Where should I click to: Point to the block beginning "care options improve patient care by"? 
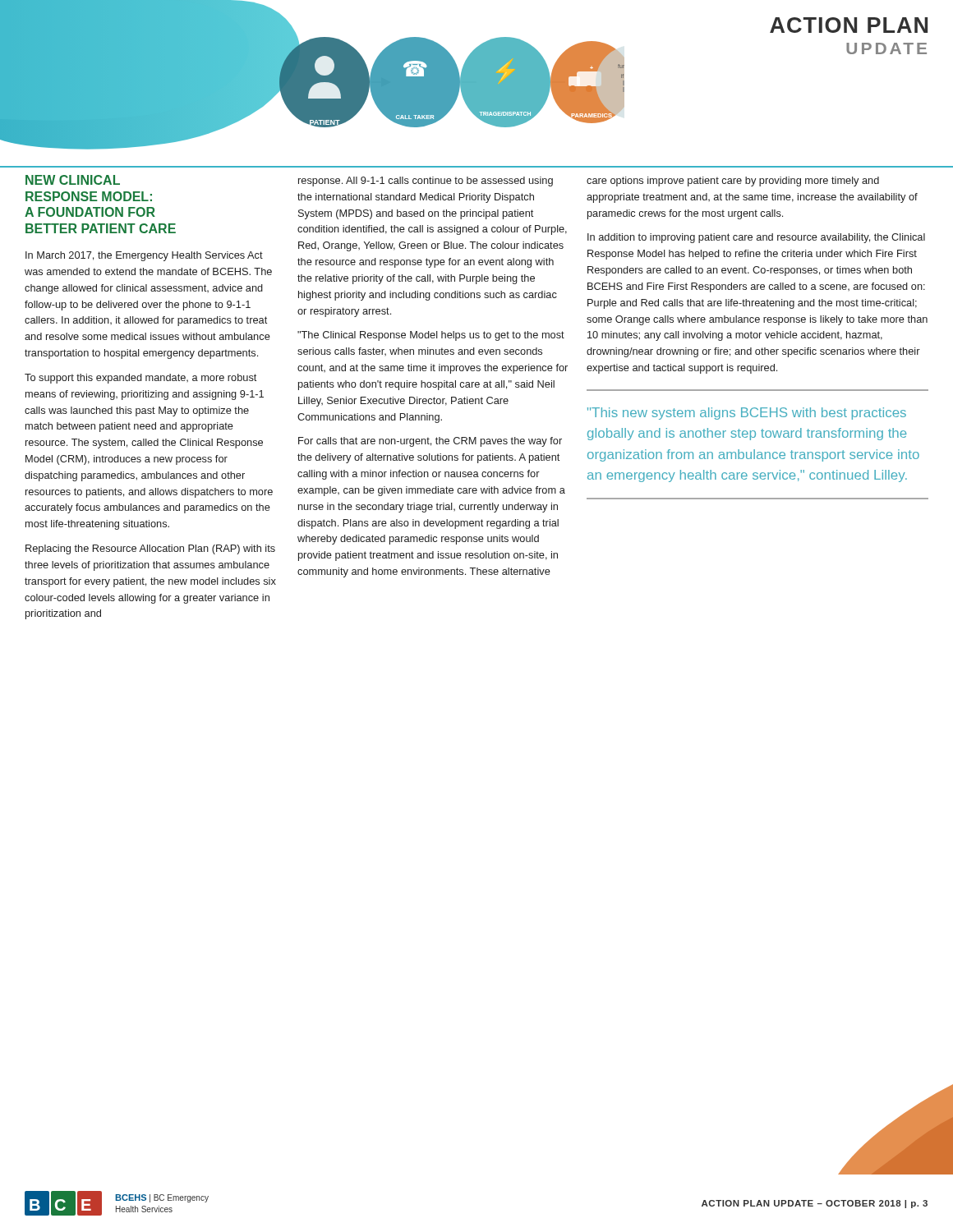coord(752,197)
